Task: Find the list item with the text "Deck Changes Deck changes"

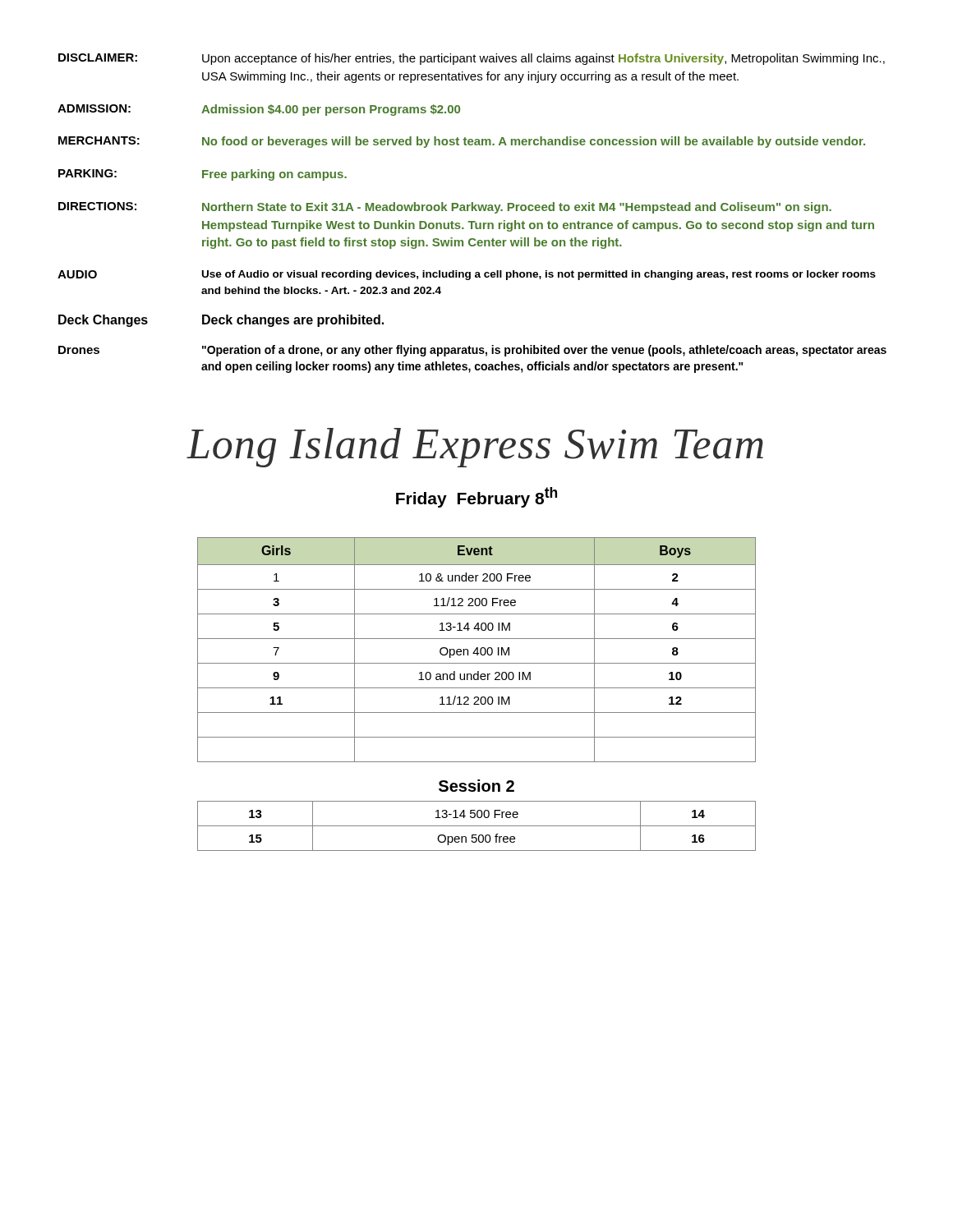Action: pyautogui.click(x=221, y=320)
